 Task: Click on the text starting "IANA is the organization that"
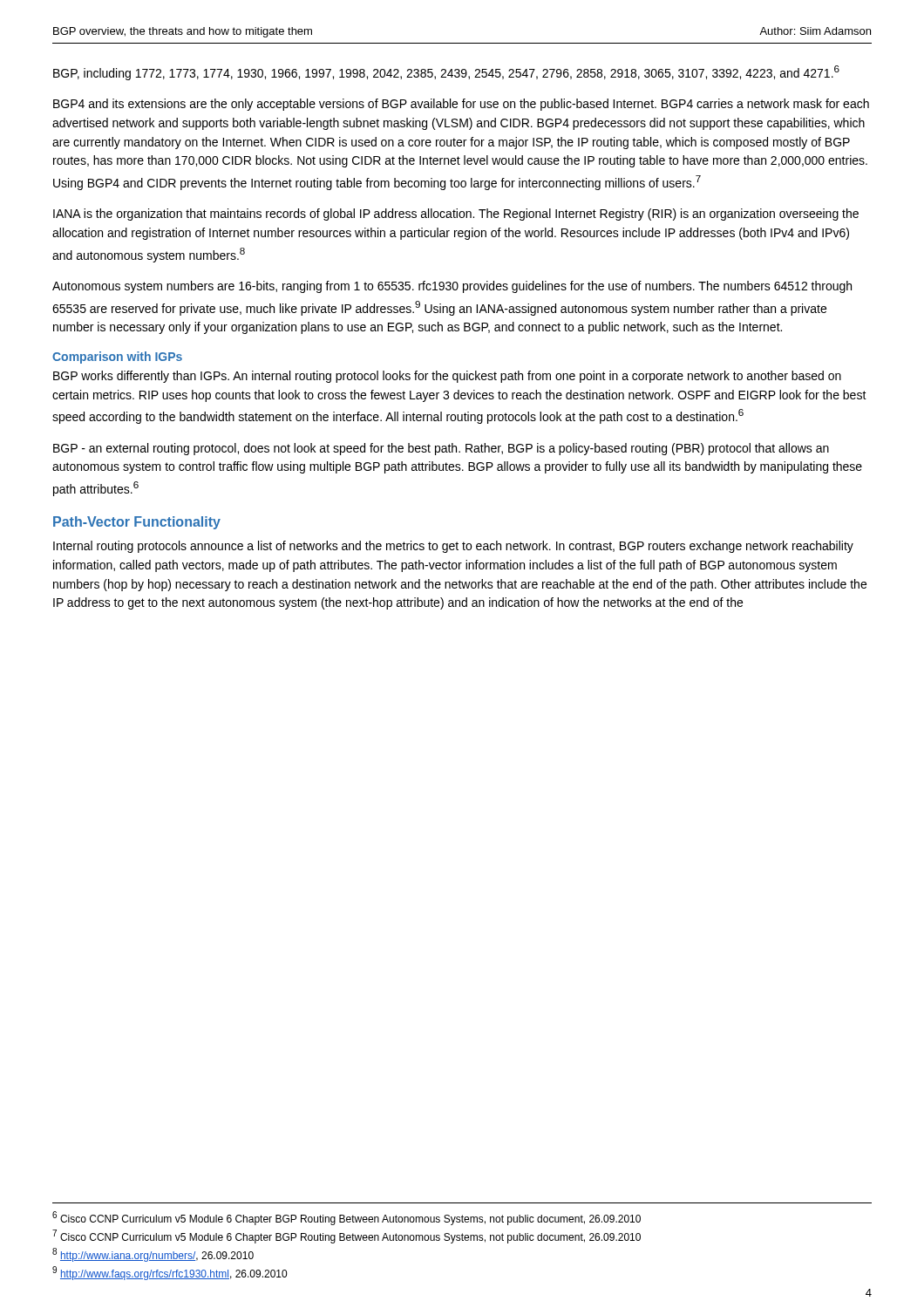[x=456, y=235]
